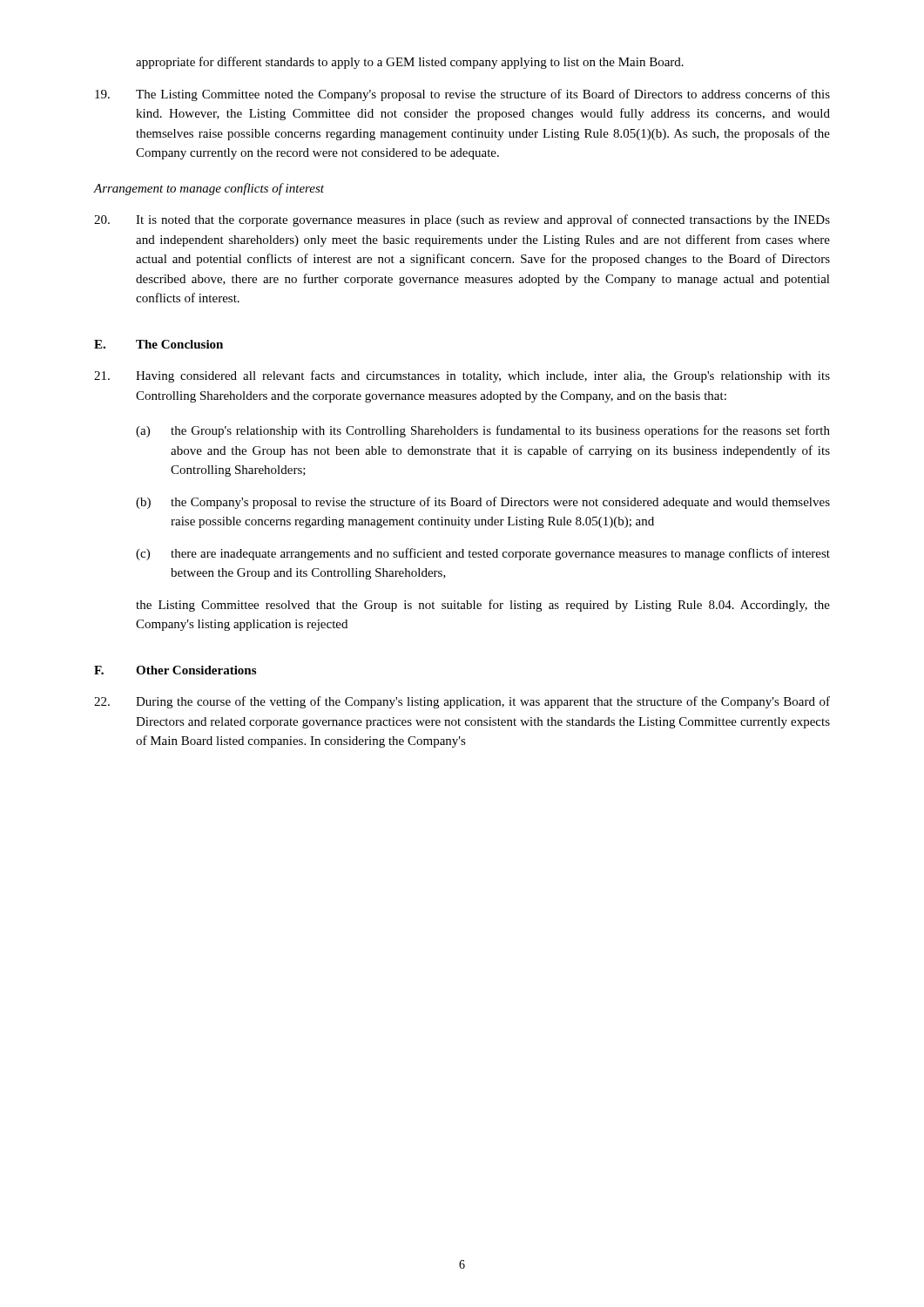Navigate to the block starting "appropriate for different standards"
924x1307 pixels.
[x=483, y=62]
